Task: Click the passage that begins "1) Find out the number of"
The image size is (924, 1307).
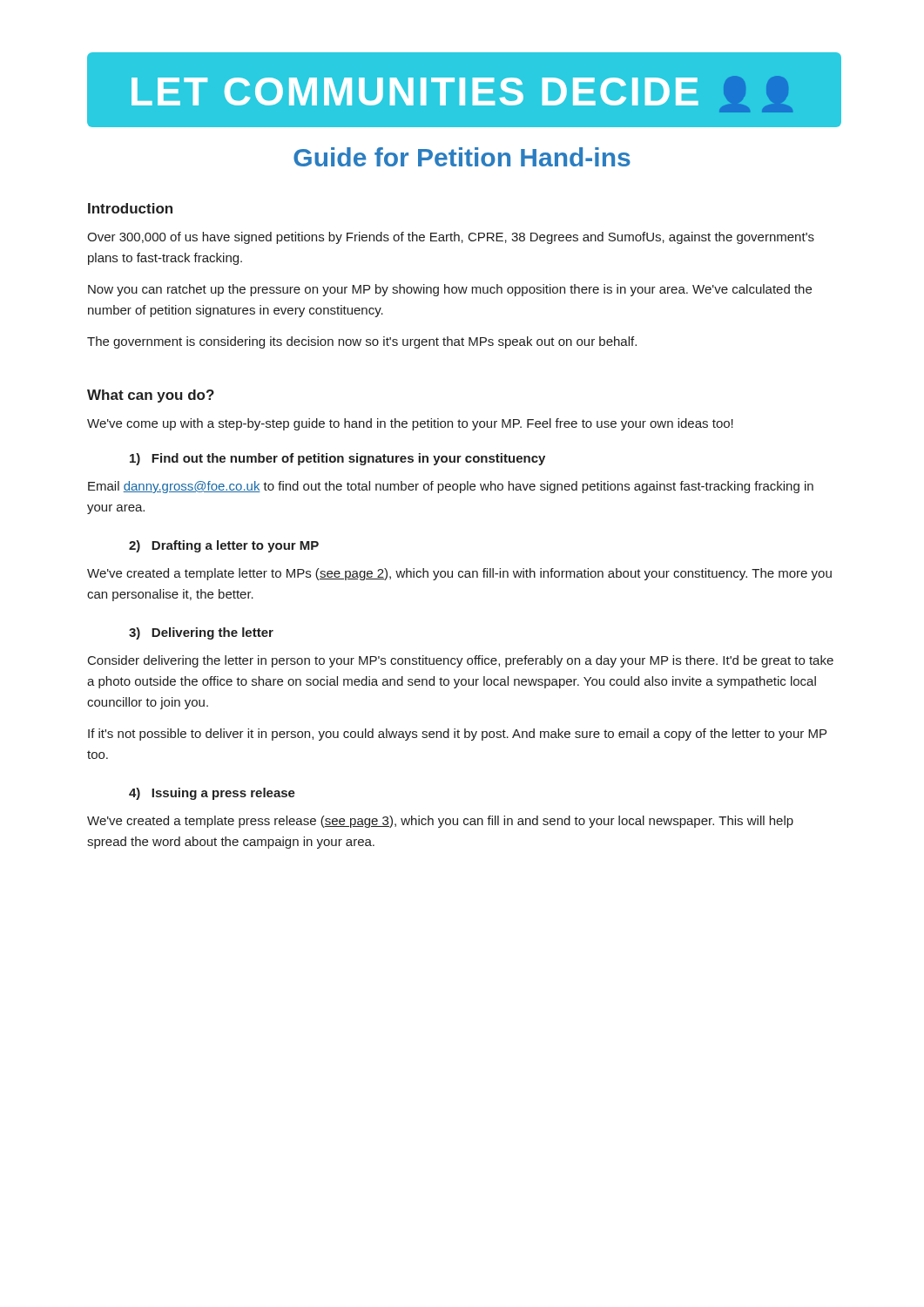Action: click(x=337, y=458)
